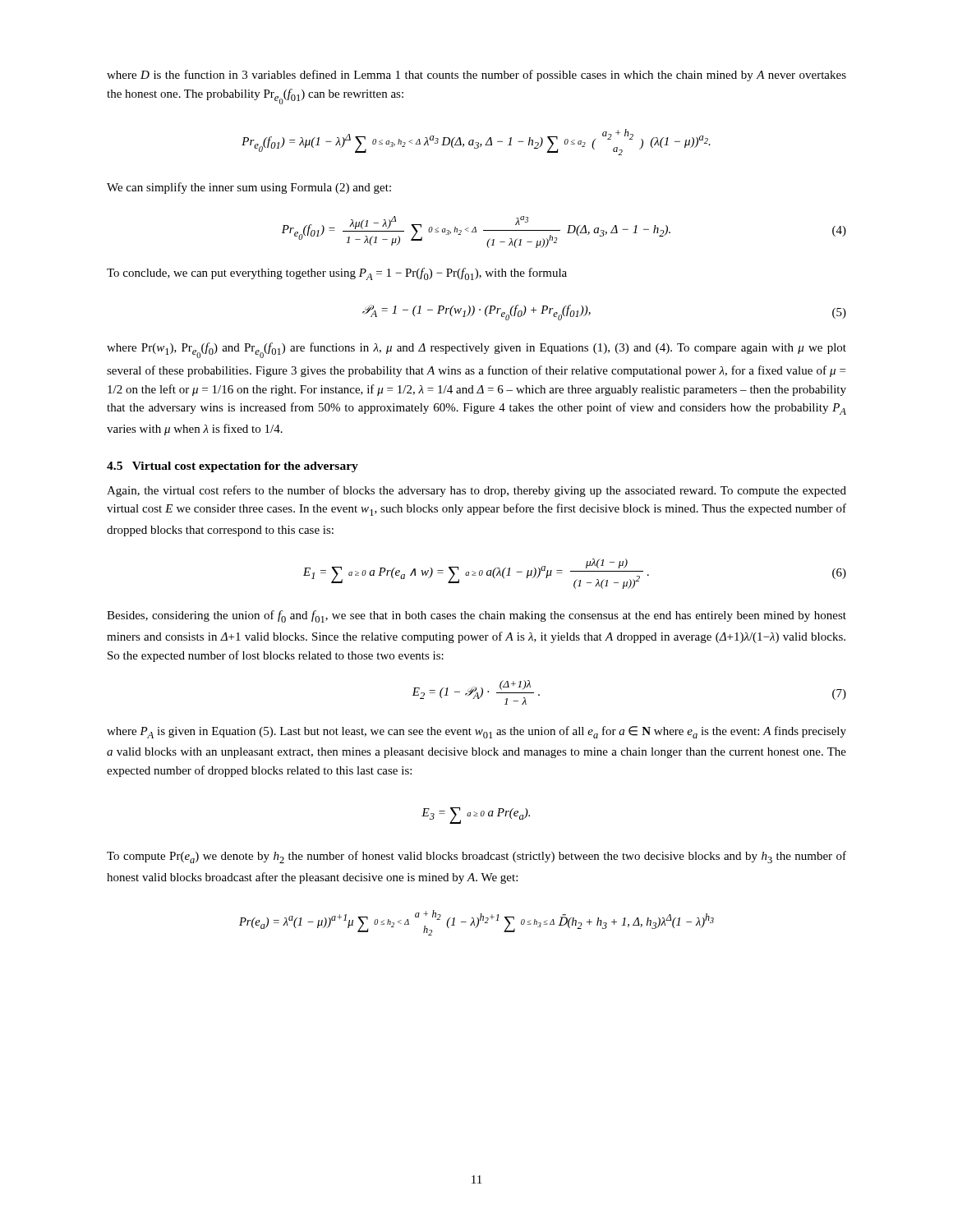The height and width of the screenshot is (1232, 953).
Task: Point to the formula beginning "𝒫A = 1 − (1 − Pr(w1))"
Action: click(x=469, y=313)
